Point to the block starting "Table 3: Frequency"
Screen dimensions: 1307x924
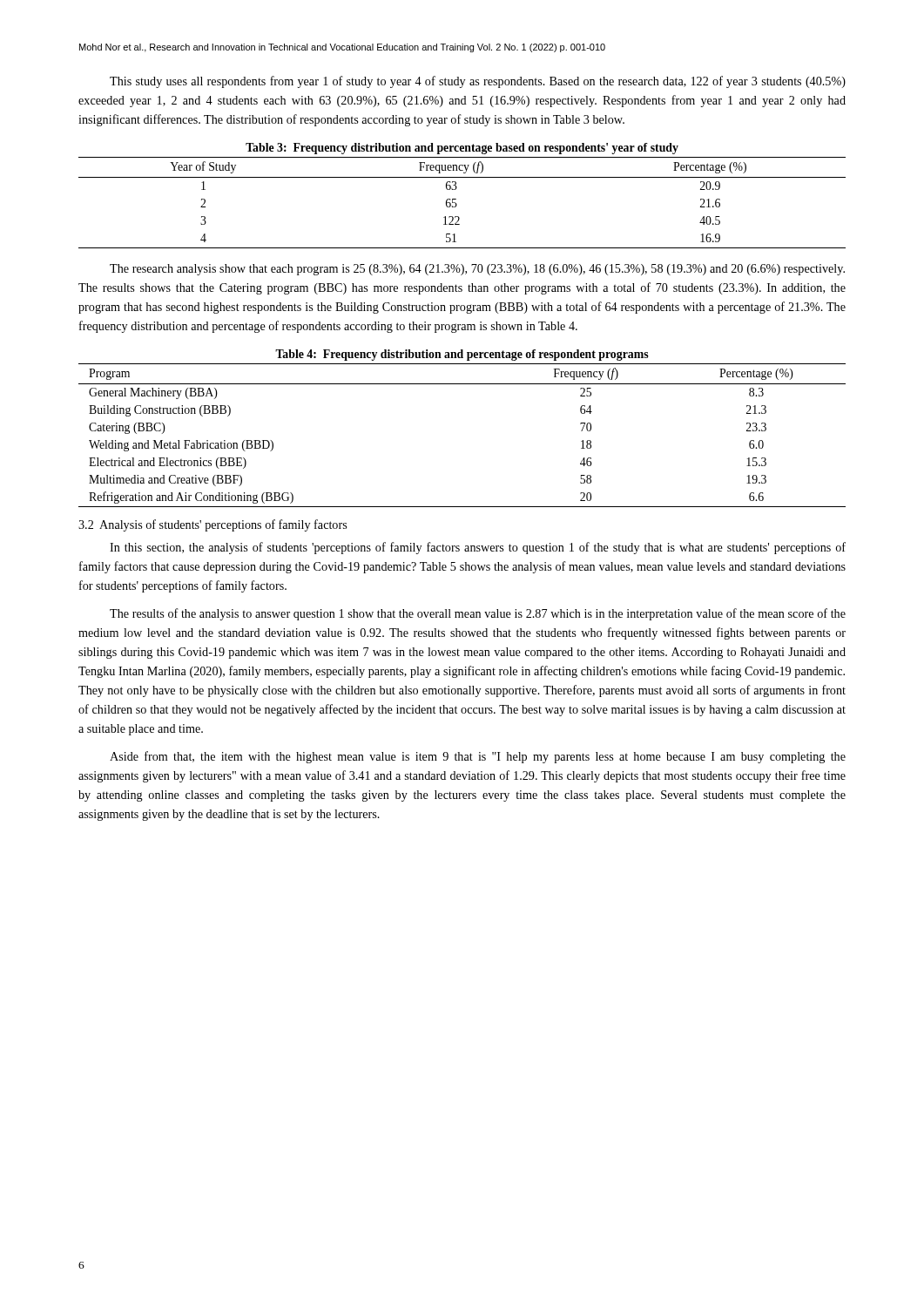(462, 148)
